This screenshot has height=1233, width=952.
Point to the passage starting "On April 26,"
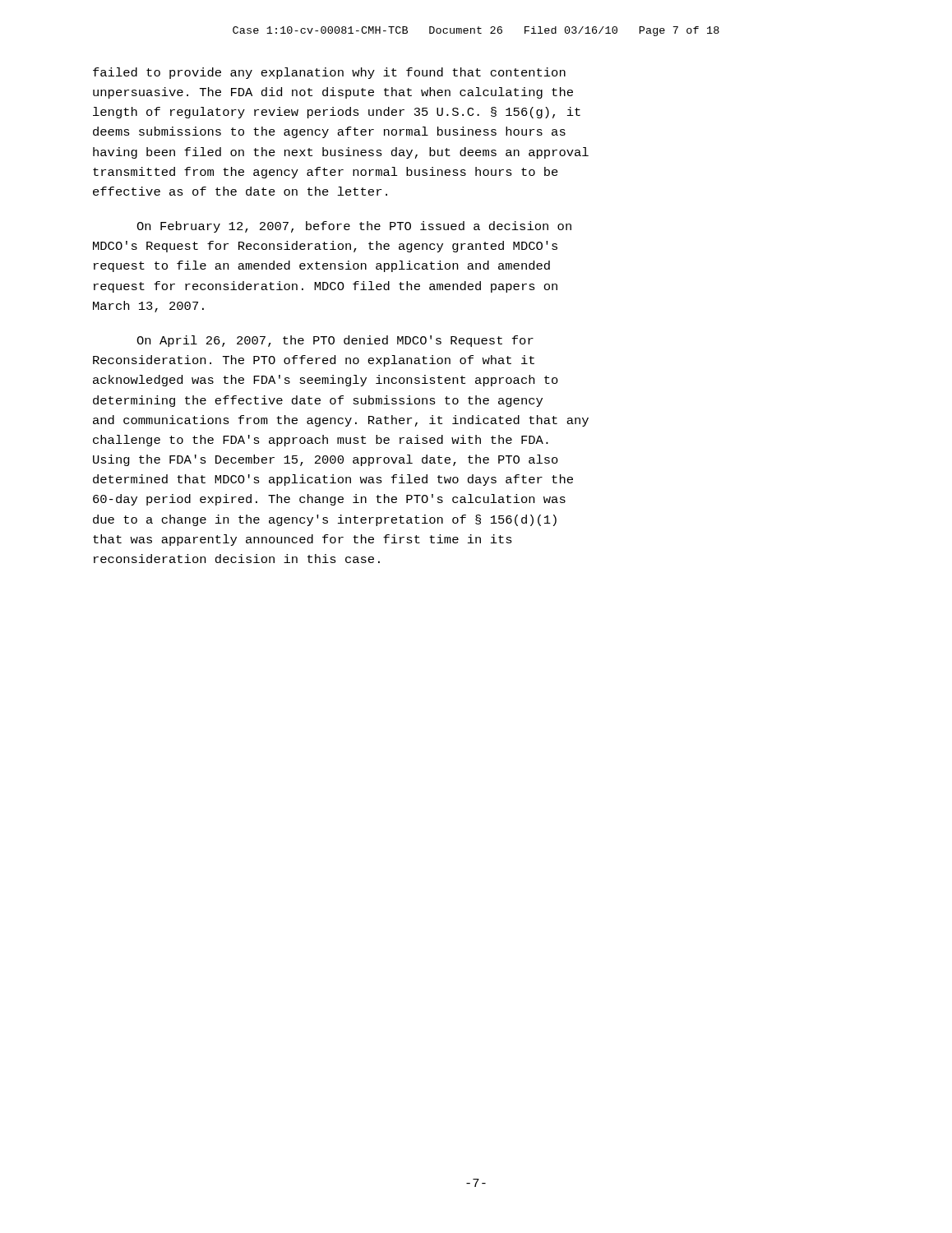(x=341, y=450)
